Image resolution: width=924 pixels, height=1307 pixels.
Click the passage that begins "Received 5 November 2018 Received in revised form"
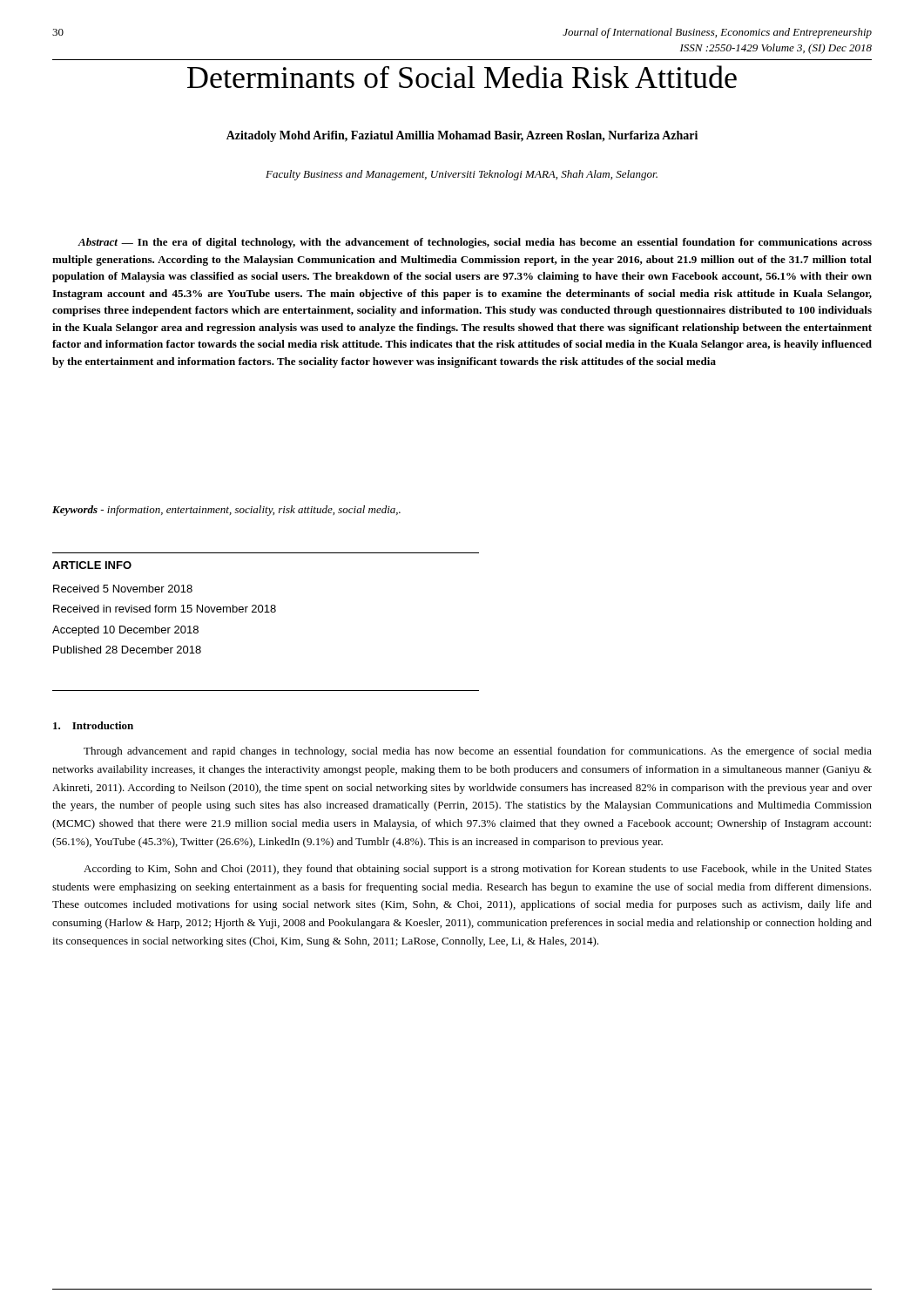[x=164, y=619]
